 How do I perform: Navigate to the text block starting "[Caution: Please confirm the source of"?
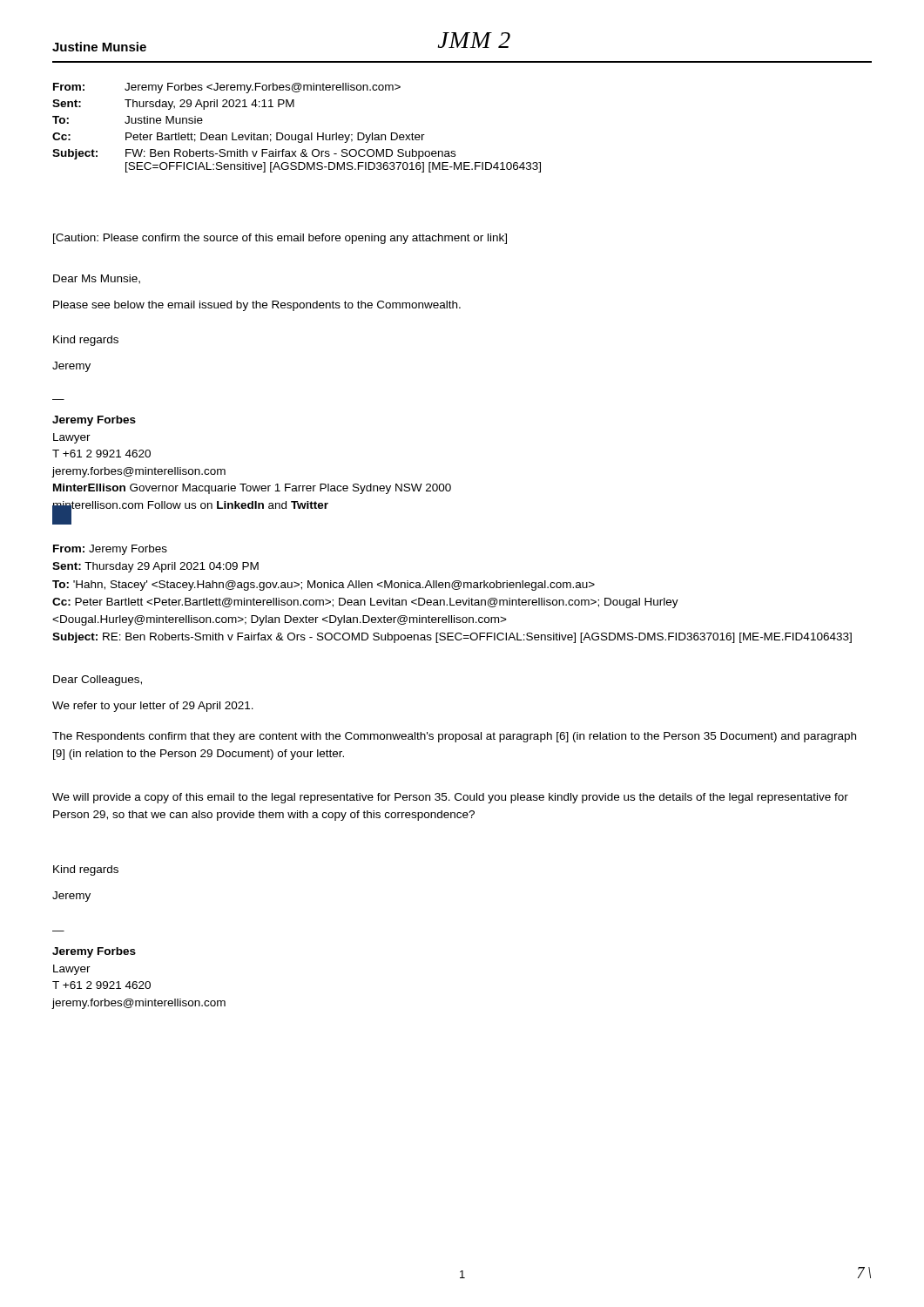(280, 237)
